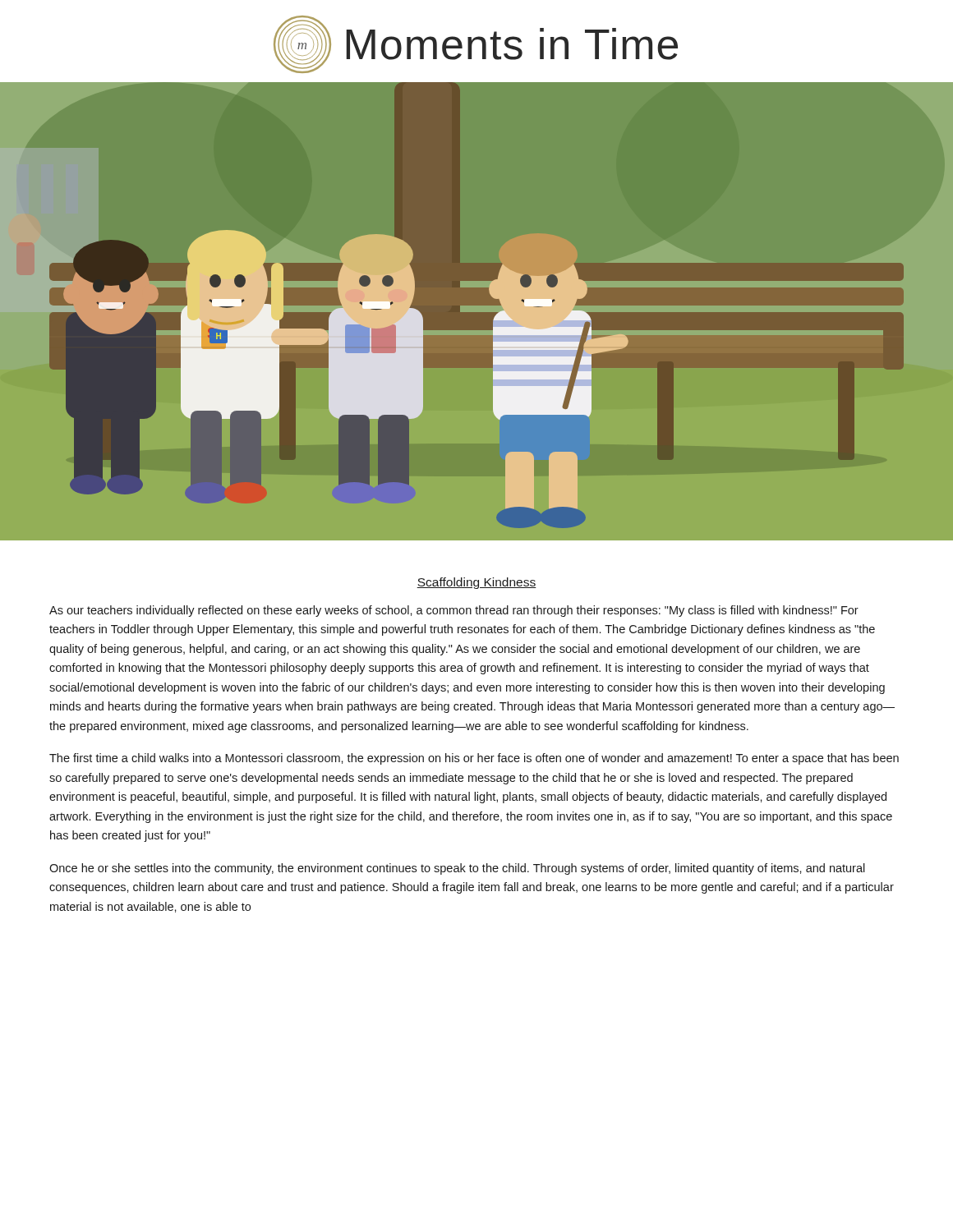Viewport: 953px width, 1232px height.
Task: Locate the text block containing "Once he or she settles into the"
Action: (471, 887)
